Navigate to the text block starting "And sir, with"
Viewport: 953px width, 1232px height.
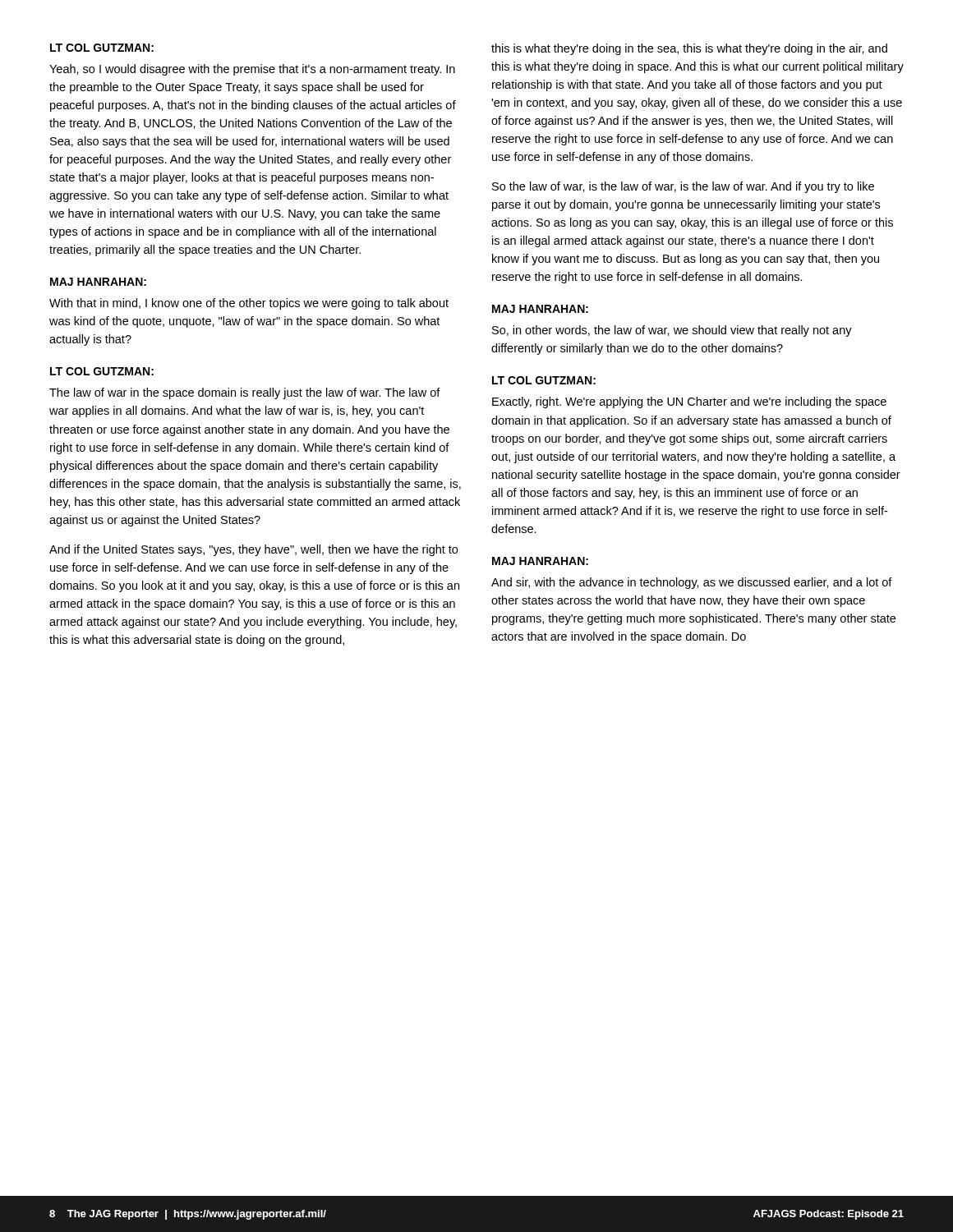[x=698, y=609]
